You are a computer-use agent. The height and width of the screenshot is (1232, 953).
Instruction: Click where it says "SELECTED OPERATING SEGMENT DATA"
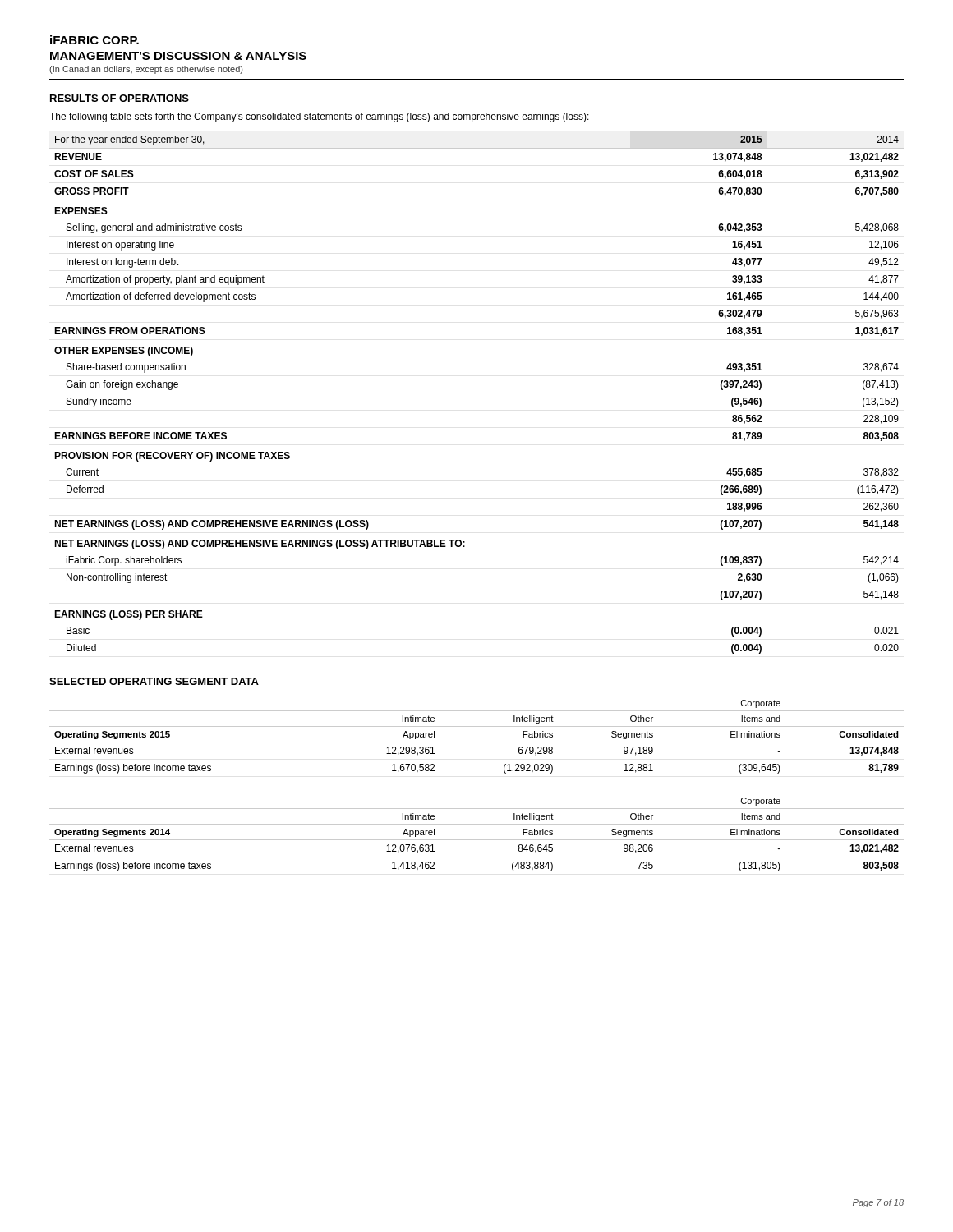[154, 681]
